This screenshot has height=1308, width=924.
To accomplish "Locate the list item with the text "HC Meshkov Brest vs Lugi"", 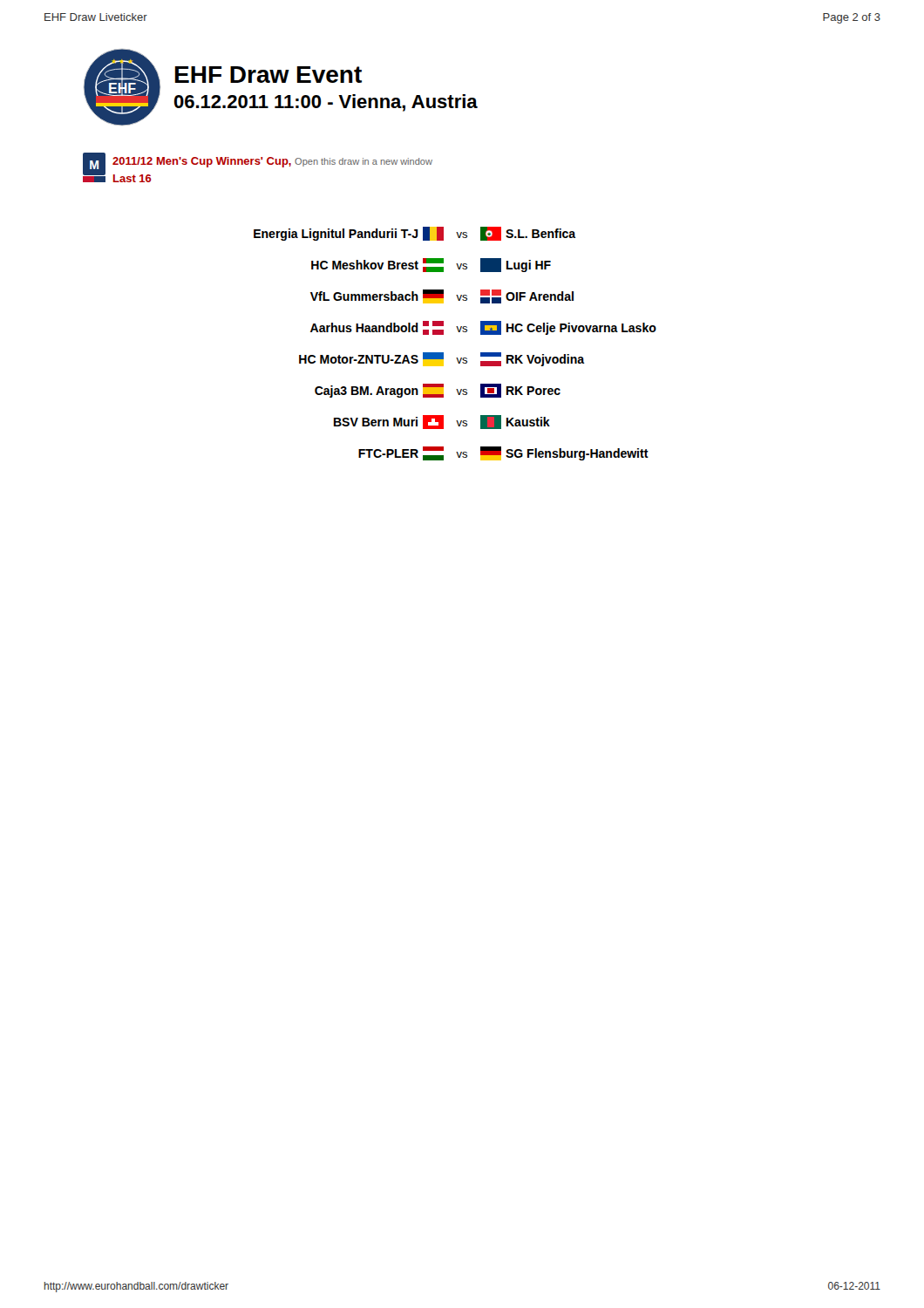I will point(462,265).
